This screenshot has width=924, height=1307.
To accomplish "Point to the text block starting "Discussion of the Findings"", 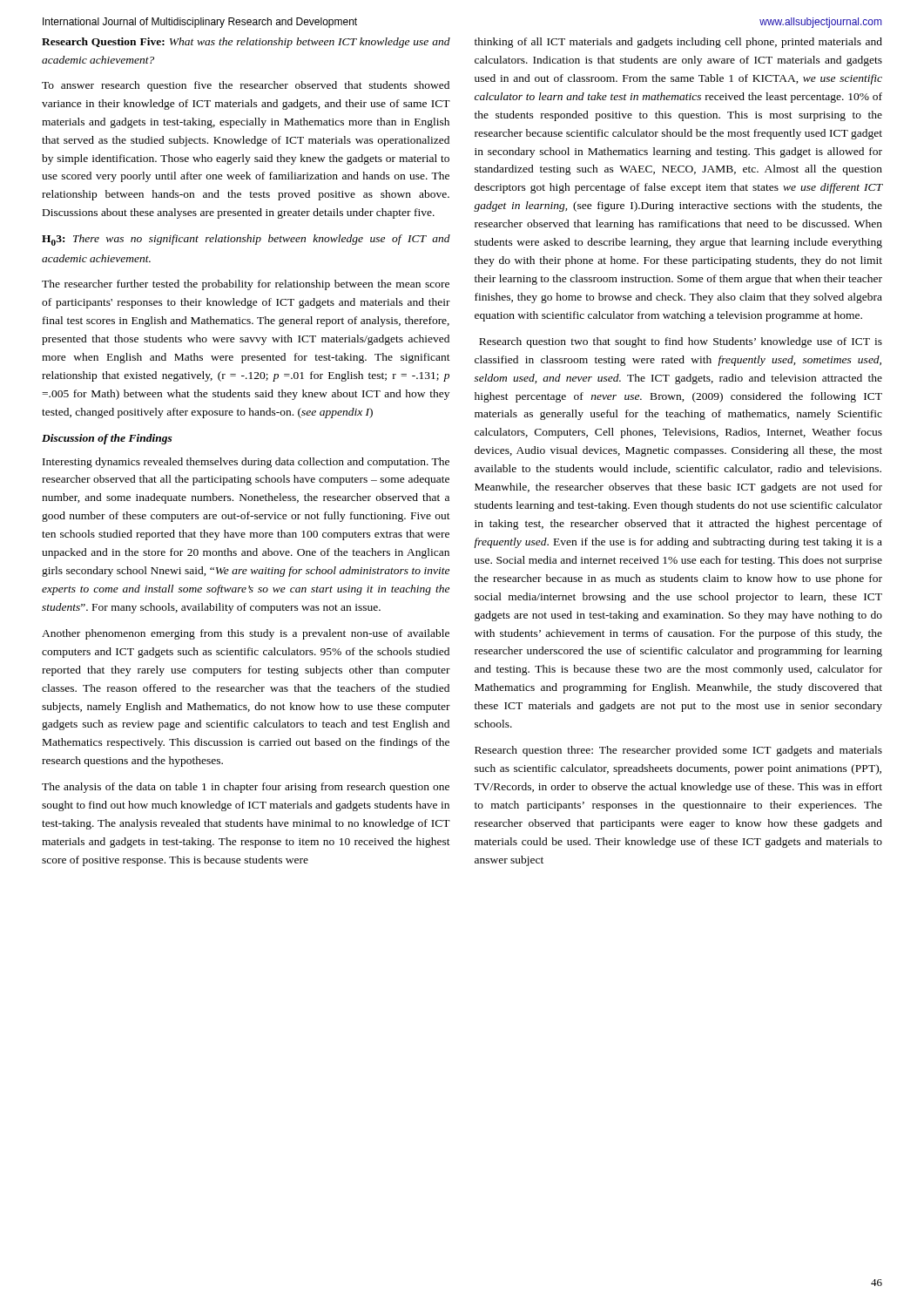I will (x=107, y=438).
